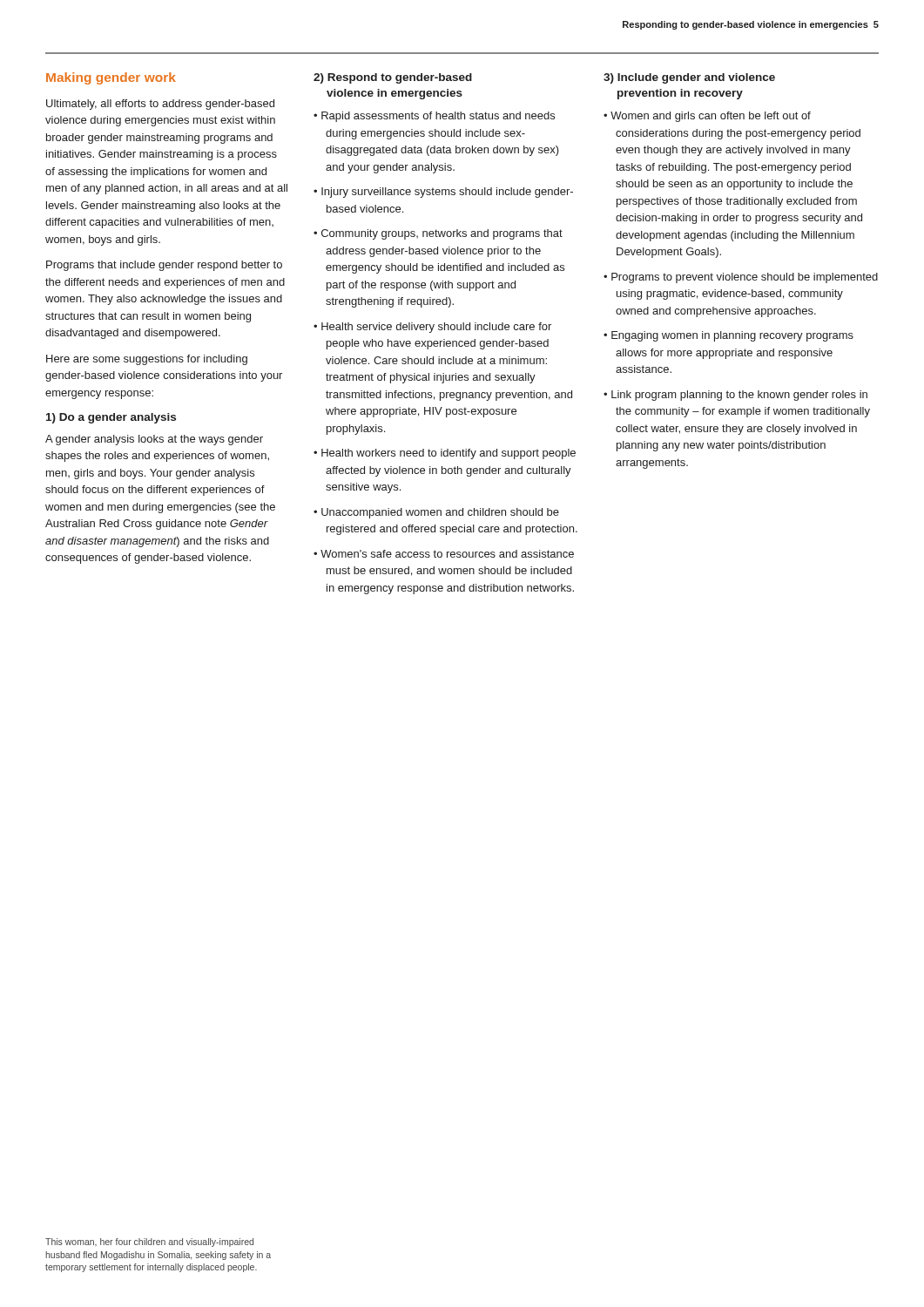The image size is (924, 1307).
Task: Select the passage starting "Programs that include gender respond better to the"
Action: (x=165, y=299)
